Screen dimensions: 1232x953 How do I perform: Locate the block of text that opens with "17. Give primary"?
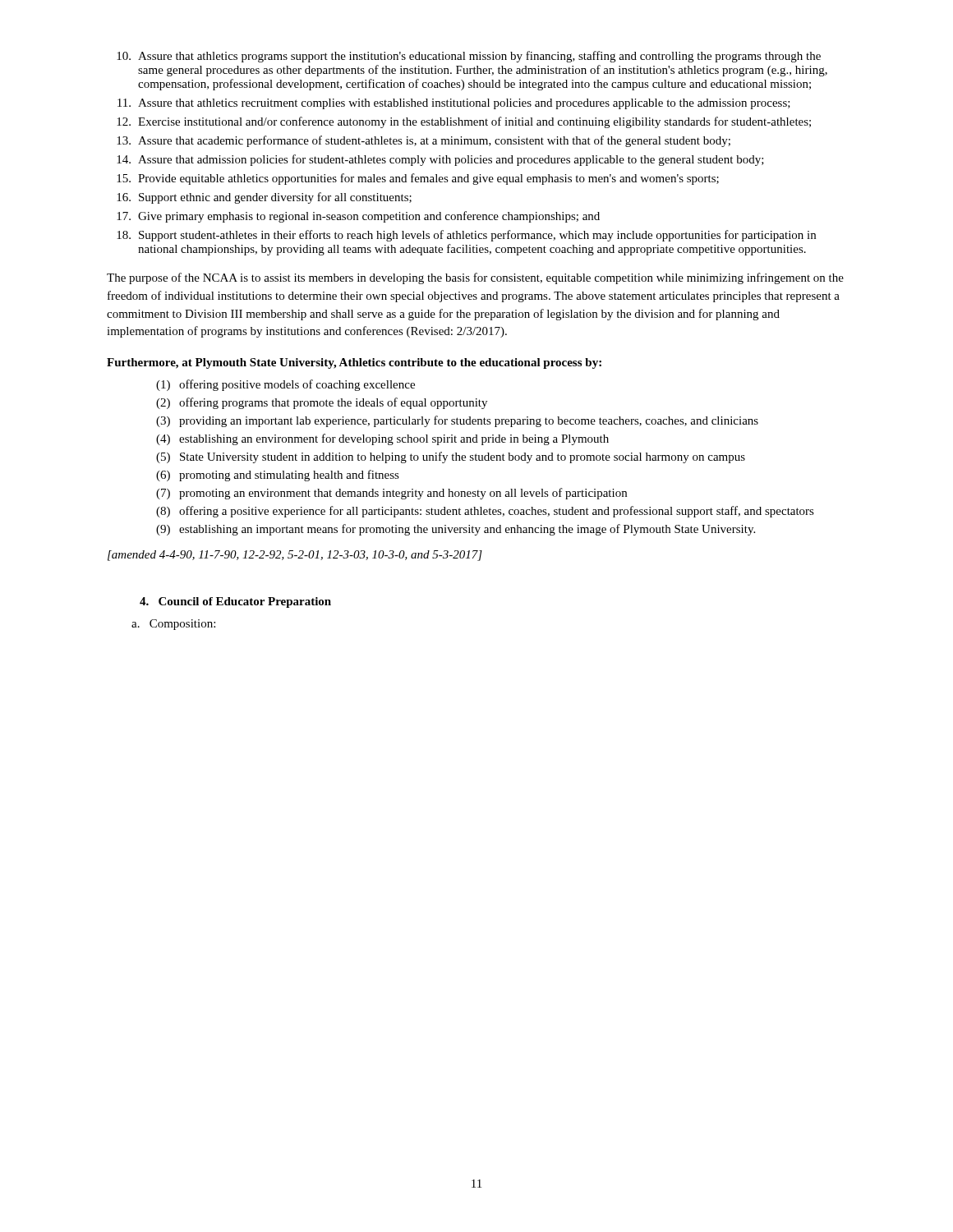(476, 216)
